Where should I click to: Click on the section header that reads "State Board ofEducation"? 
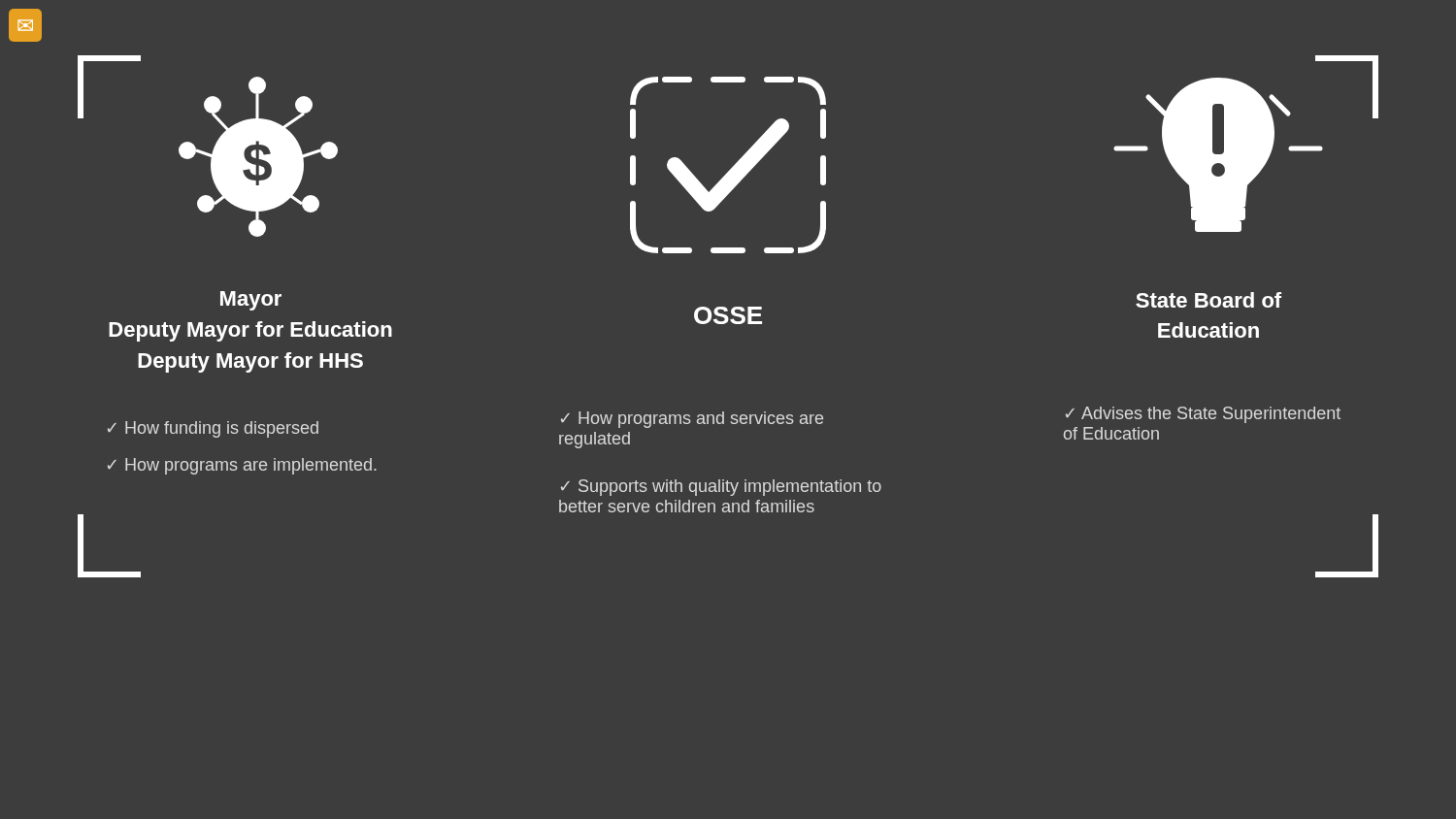coord(1208,316)
